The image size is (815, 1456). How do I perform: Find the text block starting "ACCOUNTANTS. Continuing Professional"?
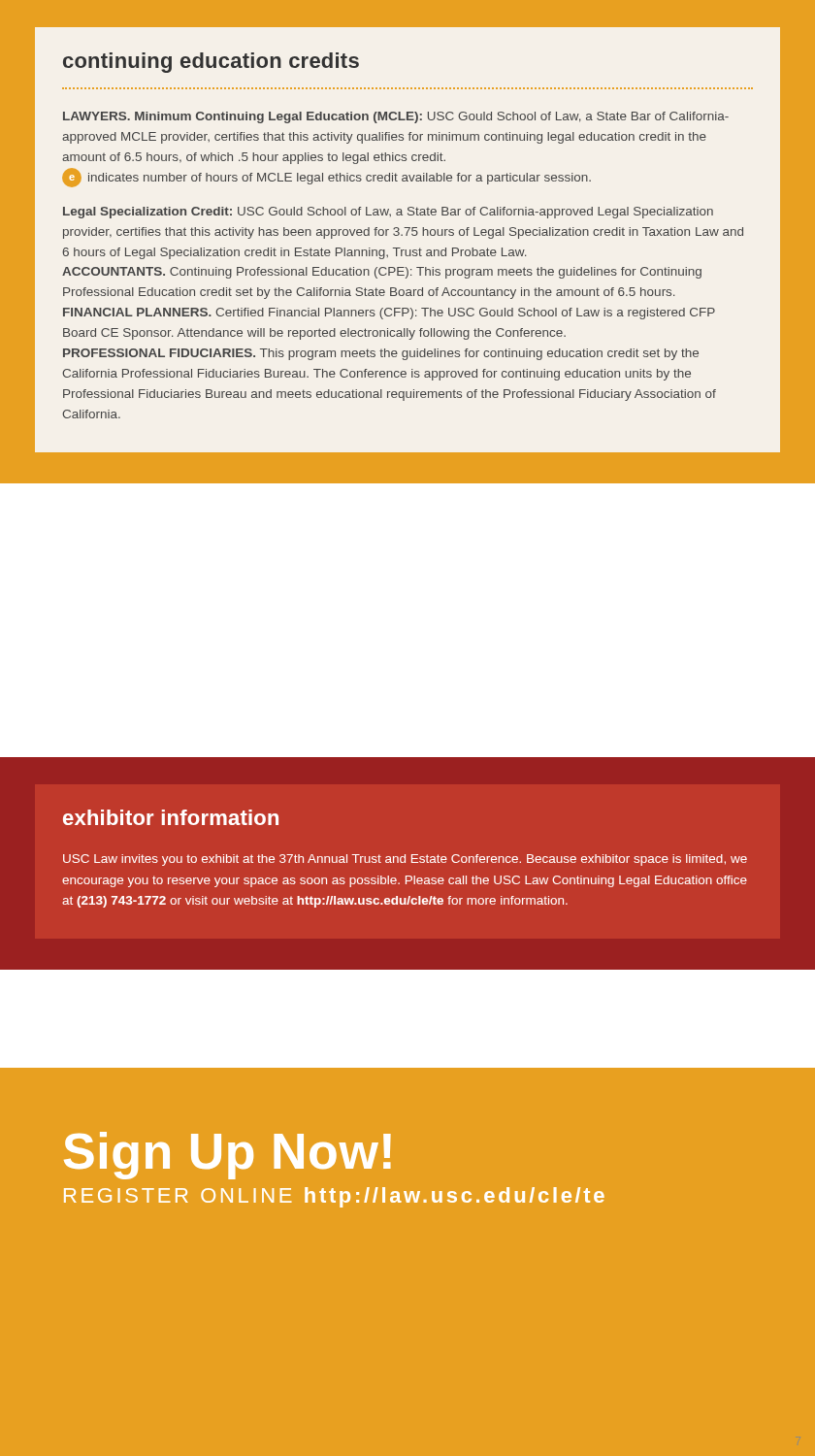(408, 283)
